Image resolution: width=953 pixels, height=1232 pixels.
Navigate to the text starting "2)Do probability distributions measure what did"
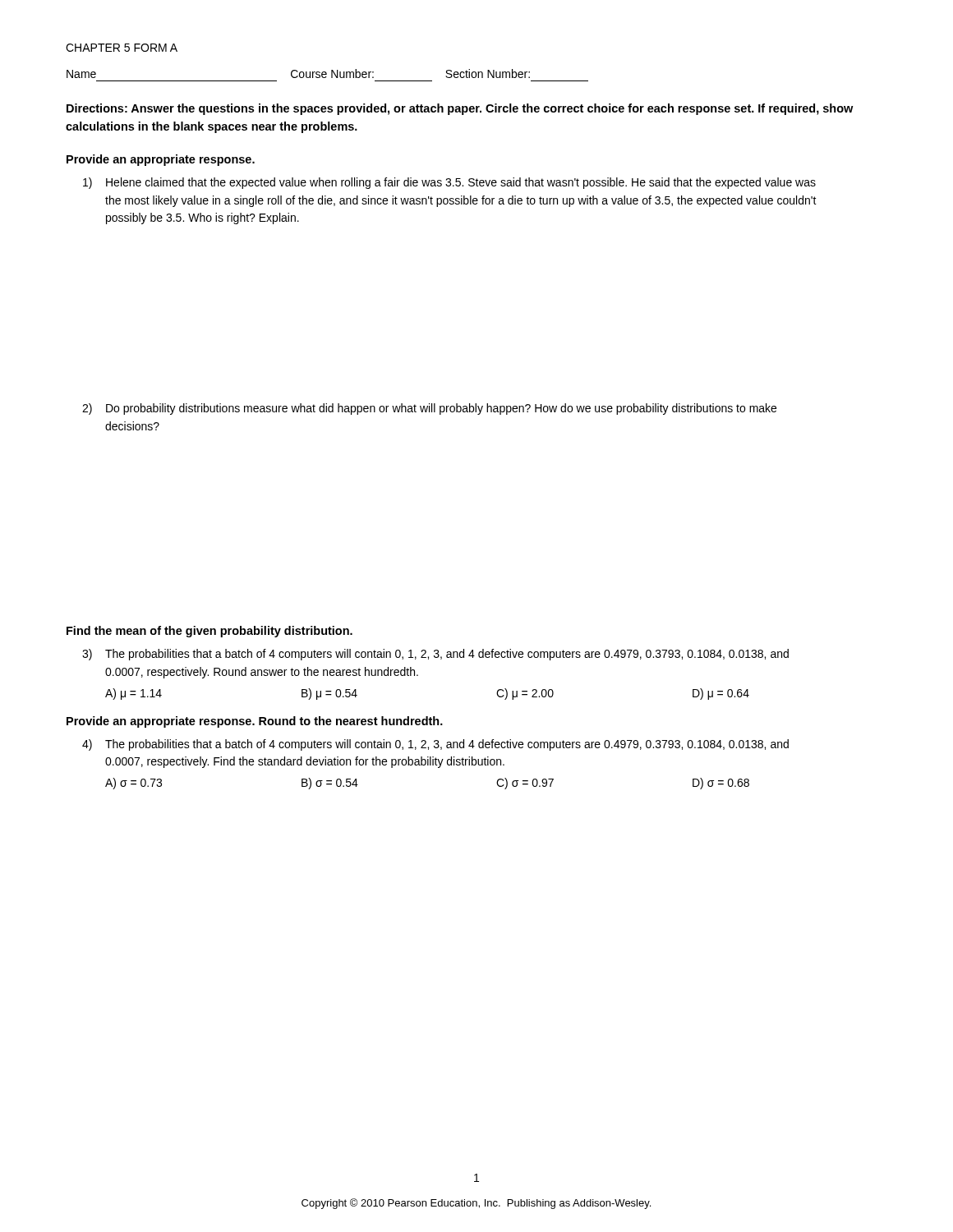462,418
